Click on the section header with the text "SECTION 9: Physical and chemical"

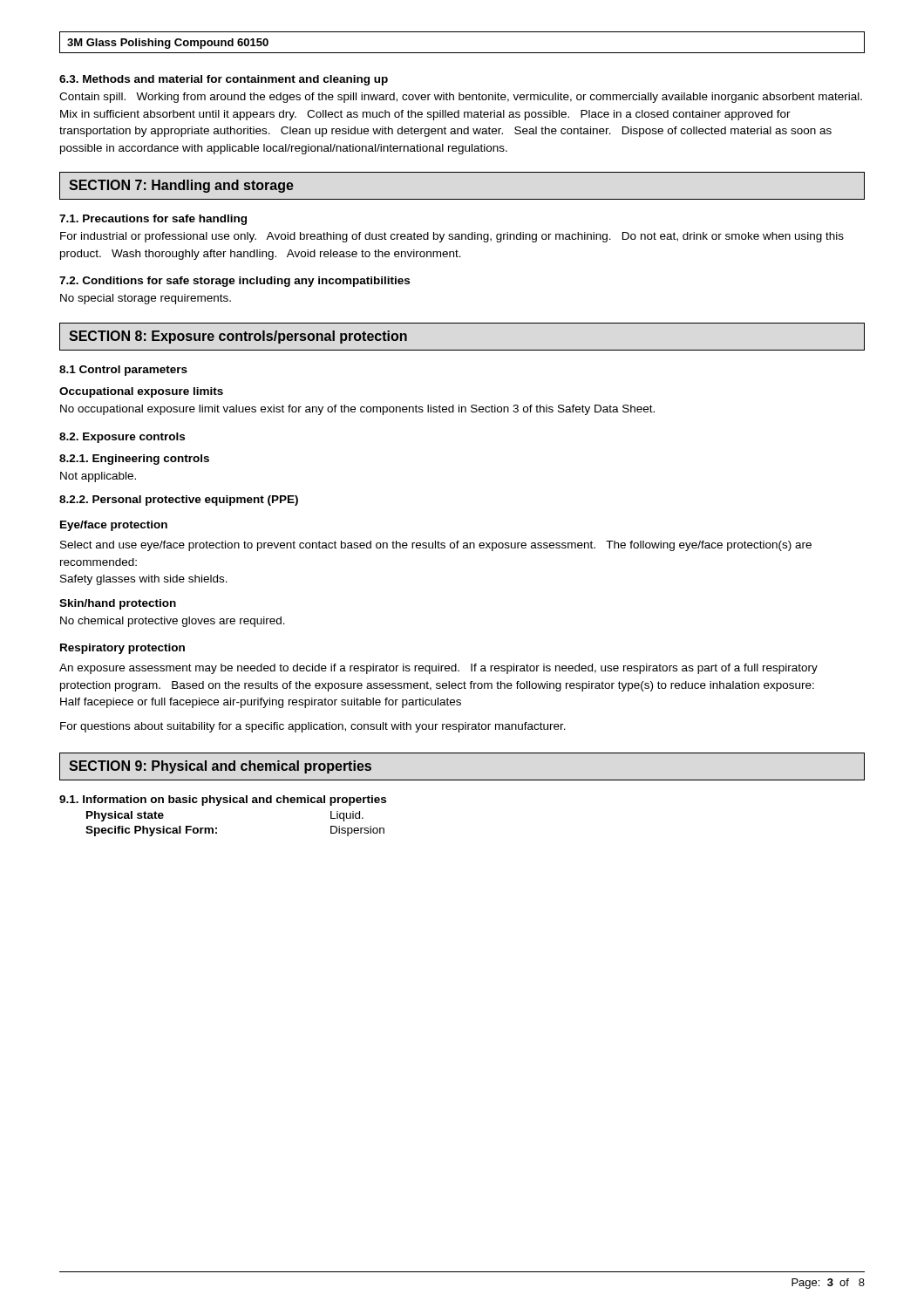click(220, 767)
